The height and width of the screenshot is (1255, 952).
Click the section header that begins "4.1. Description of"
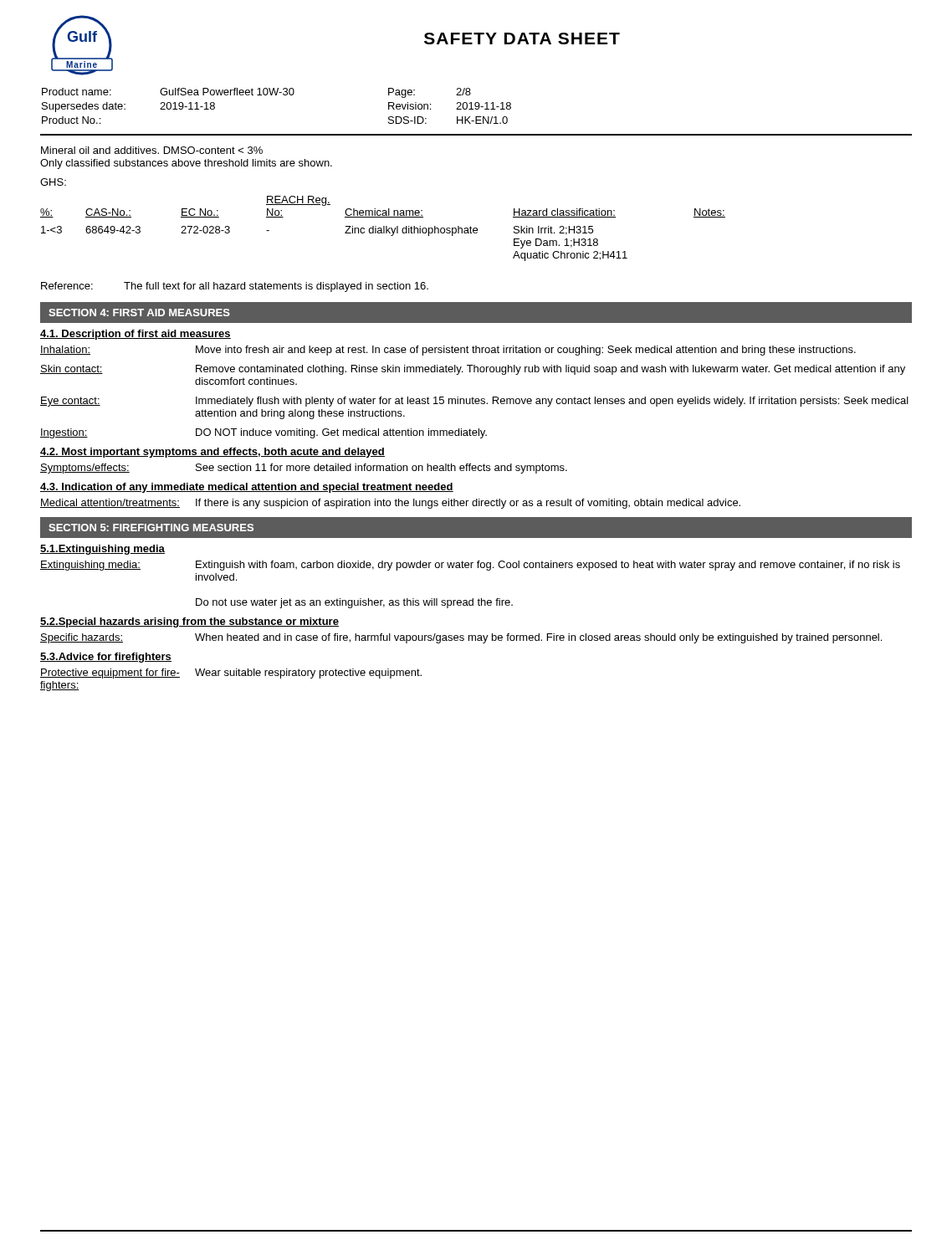tap(135, 333)
